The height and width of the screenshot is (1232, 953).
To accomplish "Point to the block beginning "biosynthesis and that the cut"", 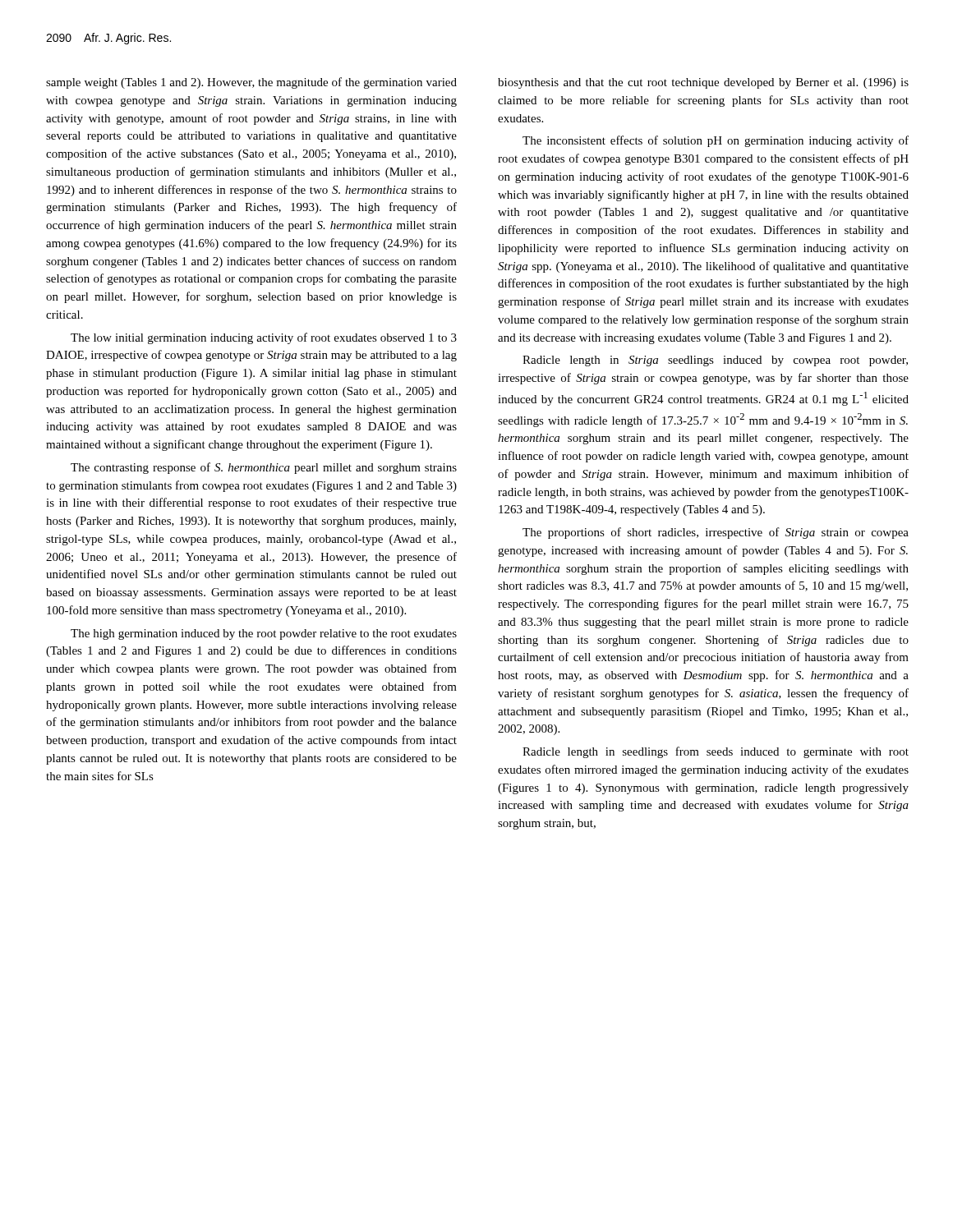I will [703, 453].
